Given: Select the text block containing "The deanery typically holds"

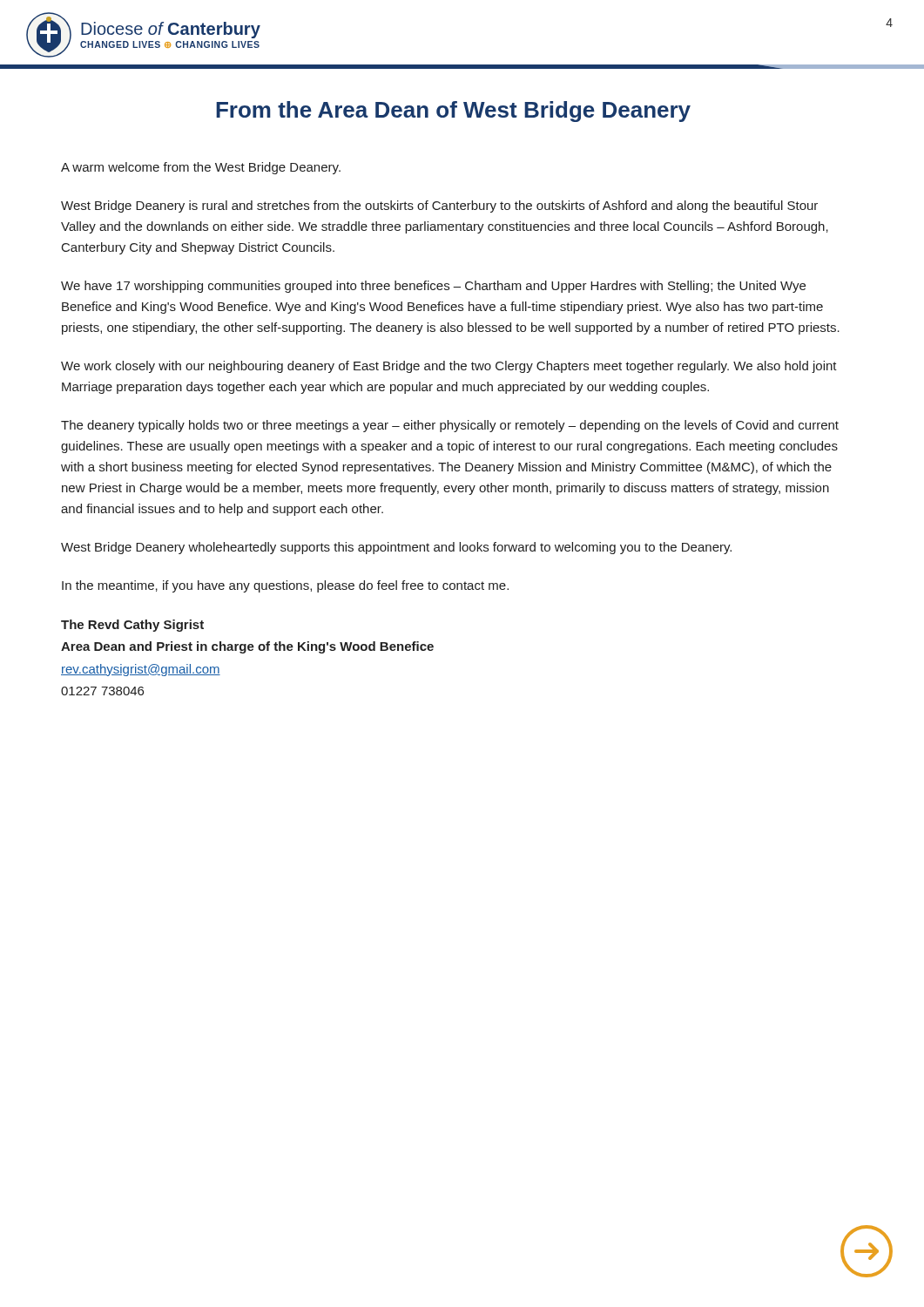Looking at the screenshot, I should [453, 467].
